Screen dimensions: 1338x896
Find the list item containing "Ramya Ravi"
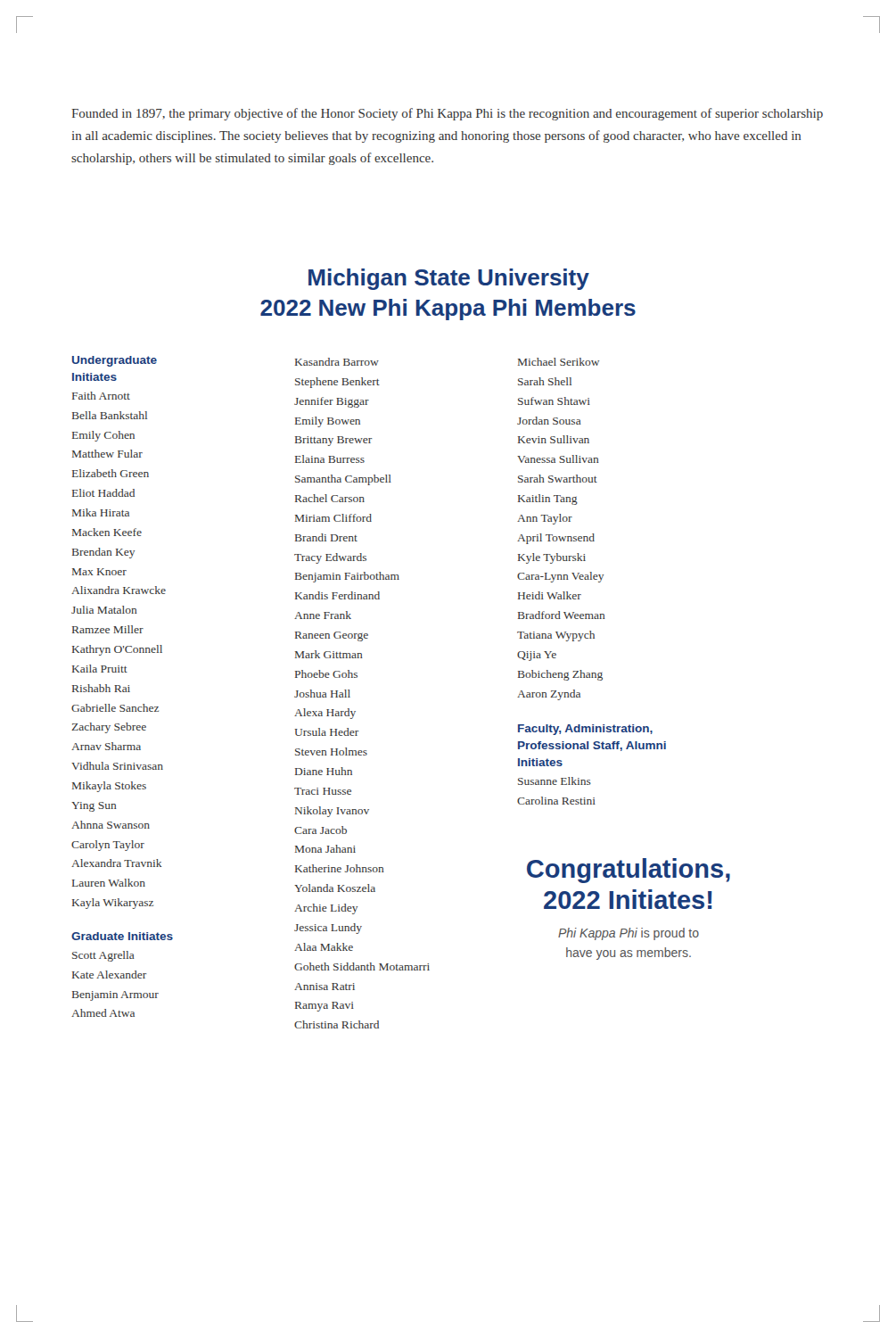(x=324, y=1005)
